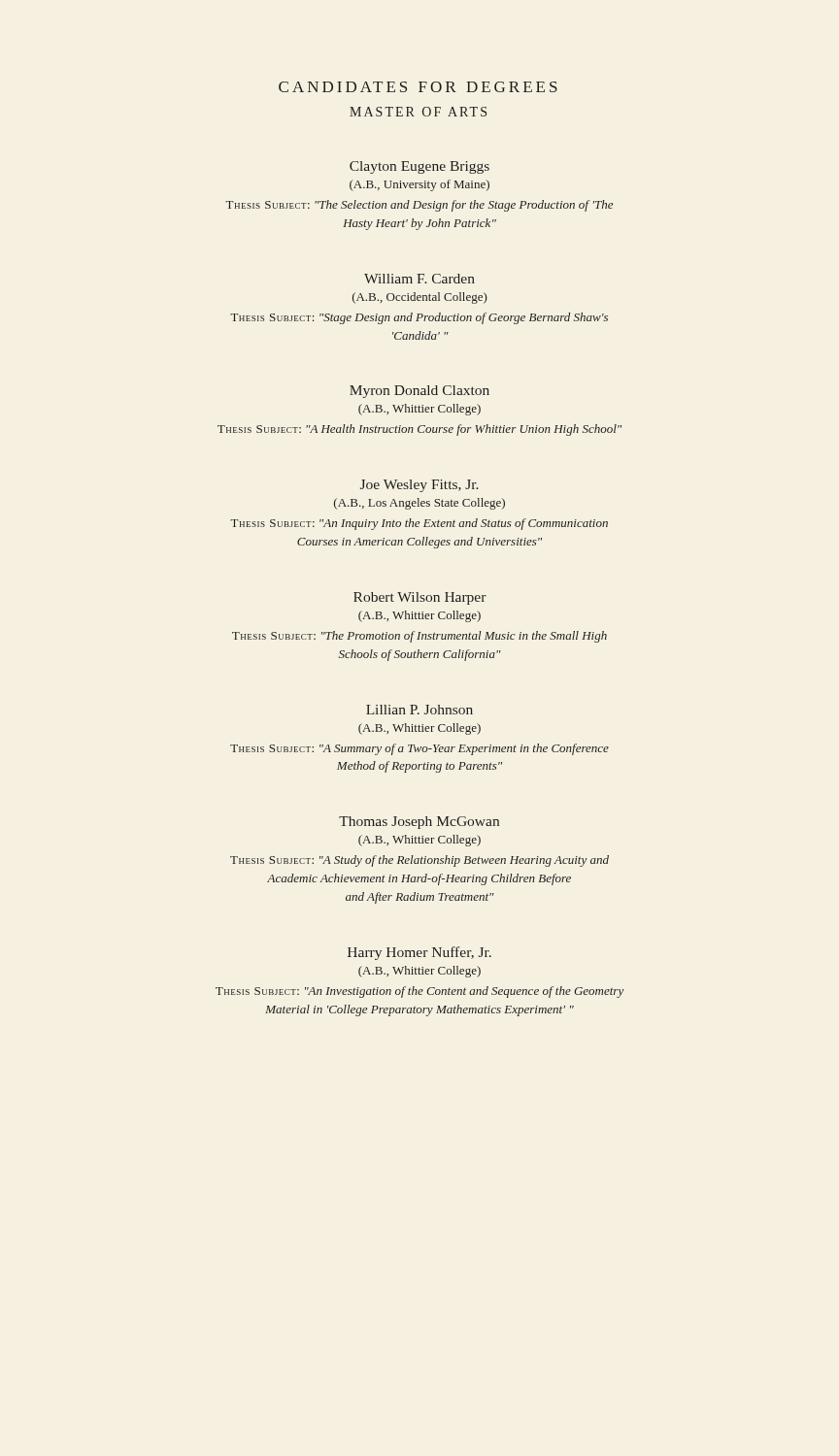Point to "CANDIDATES FOR DEGREES"
Screen dimensions: 1456x839
420,87
